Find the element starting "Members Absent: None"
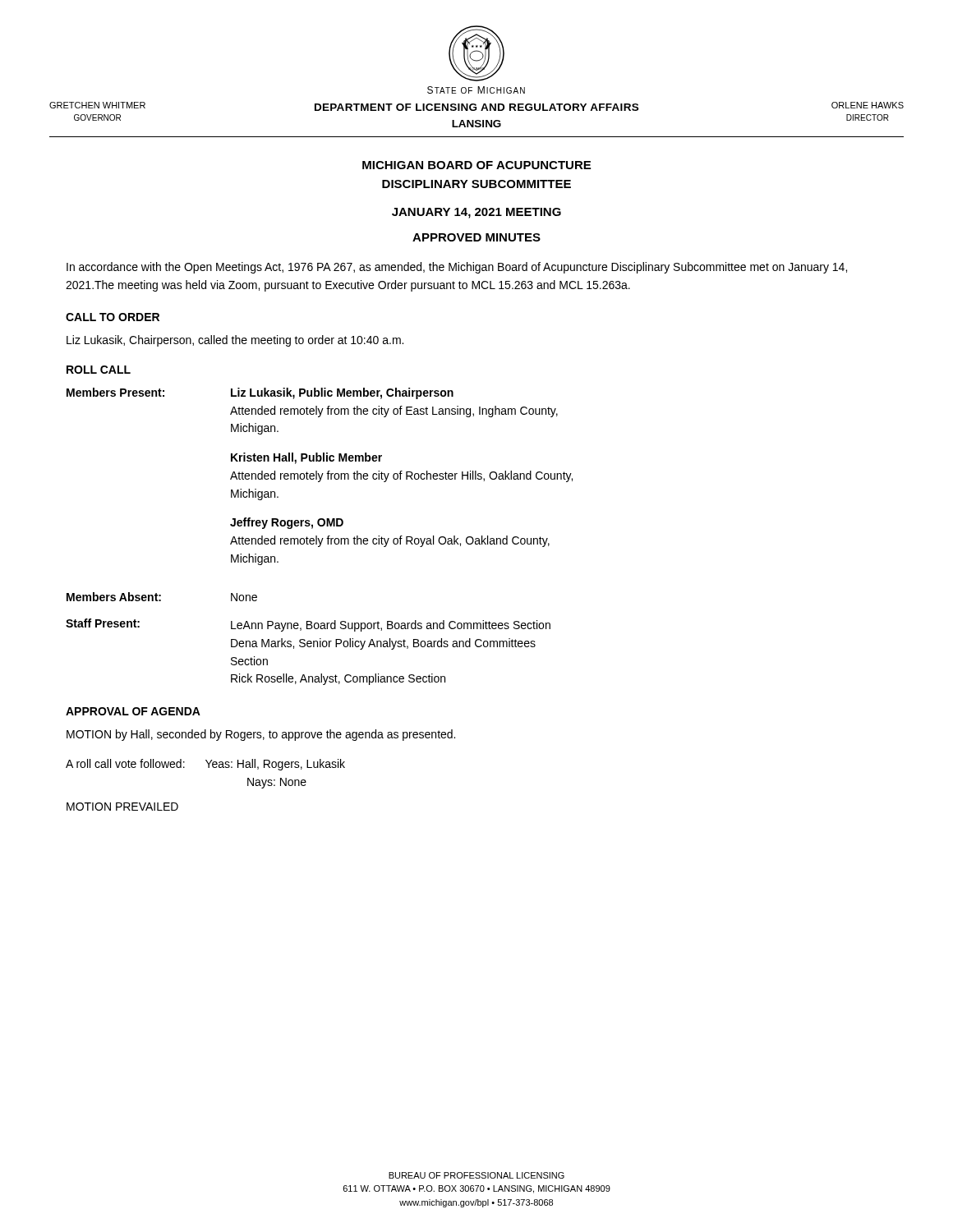The height and width of the screenshot is (1232, 953). point(162,597)
